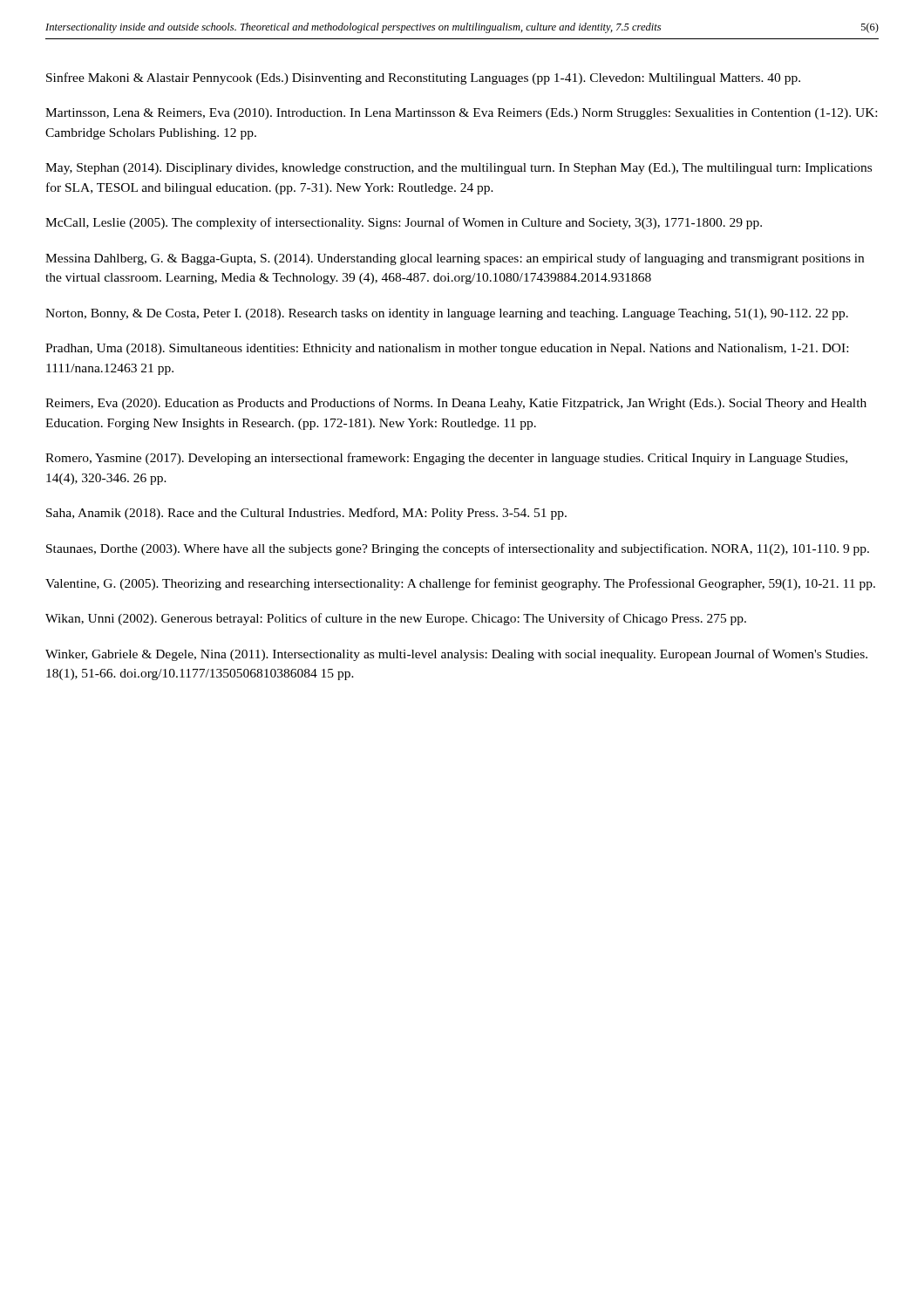Viewport: 924px width, 1308px height.
Task: Where is the passage that starts "Wikan, Unni (2002)."?
Action: tap(396, 618)
